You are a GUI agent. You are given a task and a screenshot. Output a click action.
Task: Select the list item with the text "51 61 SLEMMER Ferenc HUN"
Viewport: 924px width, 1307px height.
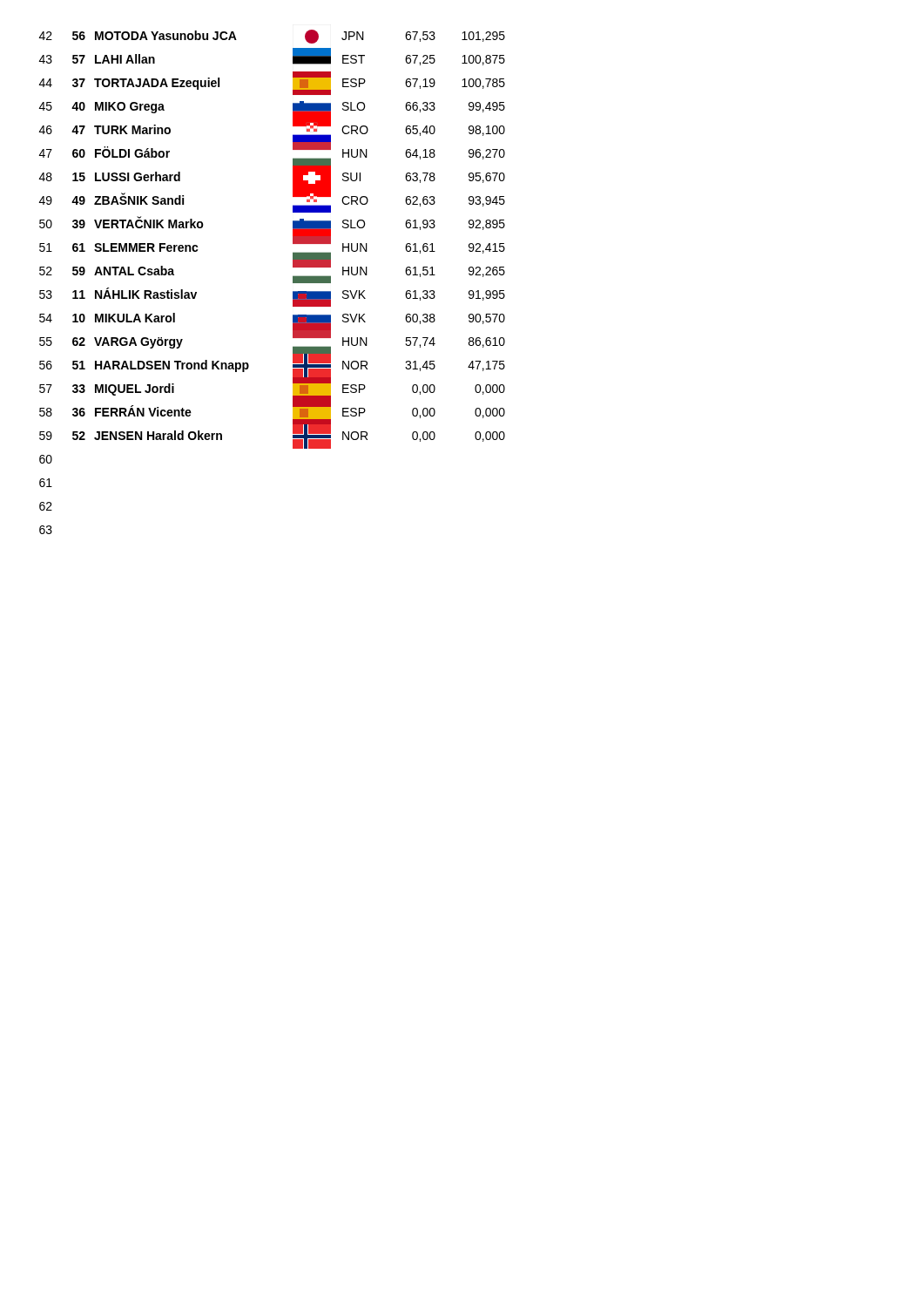point(122,248)
